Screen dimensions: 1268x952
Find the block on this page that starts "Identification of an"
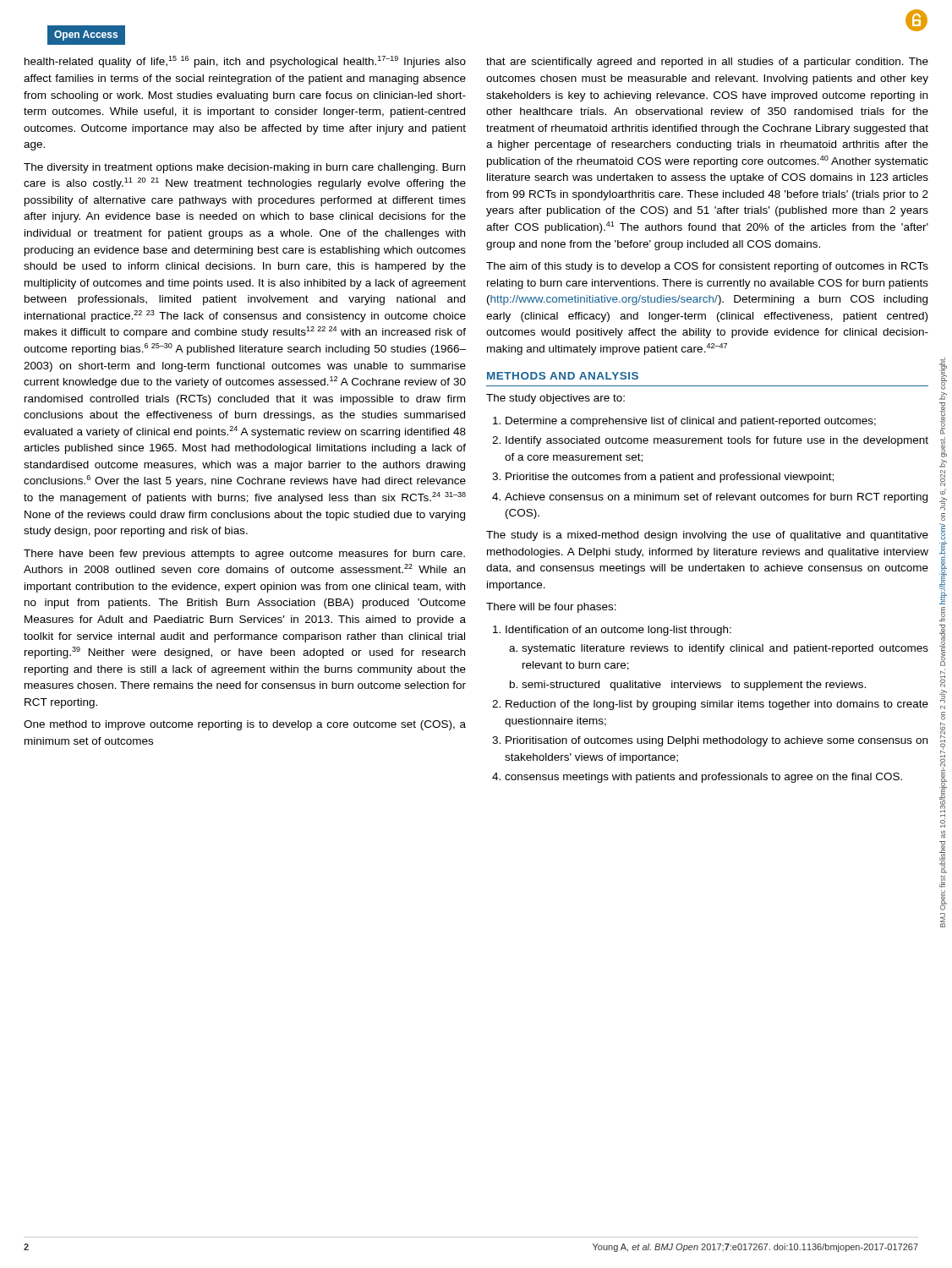pyautogui.click(x=717, y=657)
